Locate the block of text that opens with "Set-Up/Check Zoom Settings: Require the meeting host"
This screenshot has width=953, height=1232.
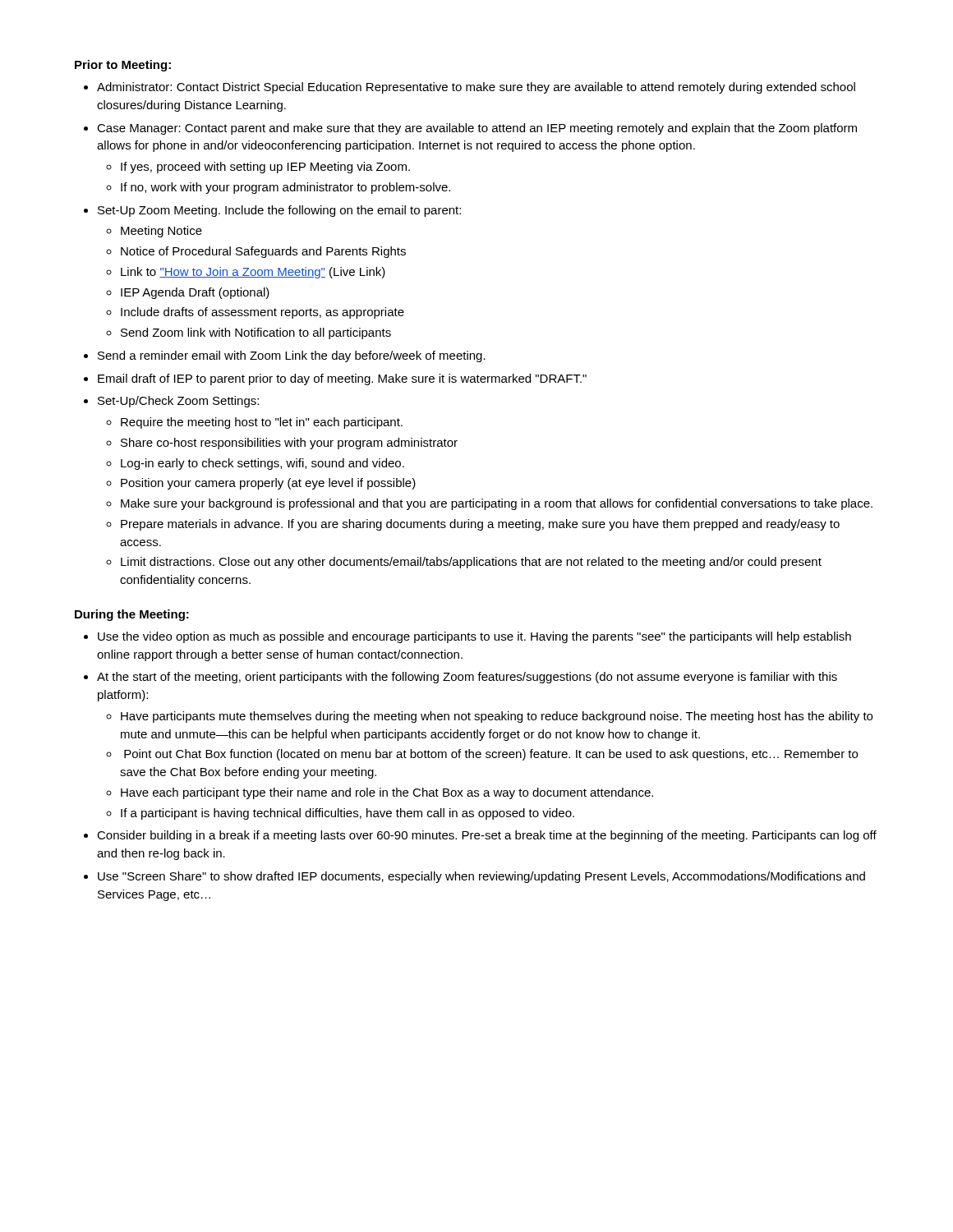[488, 491]
